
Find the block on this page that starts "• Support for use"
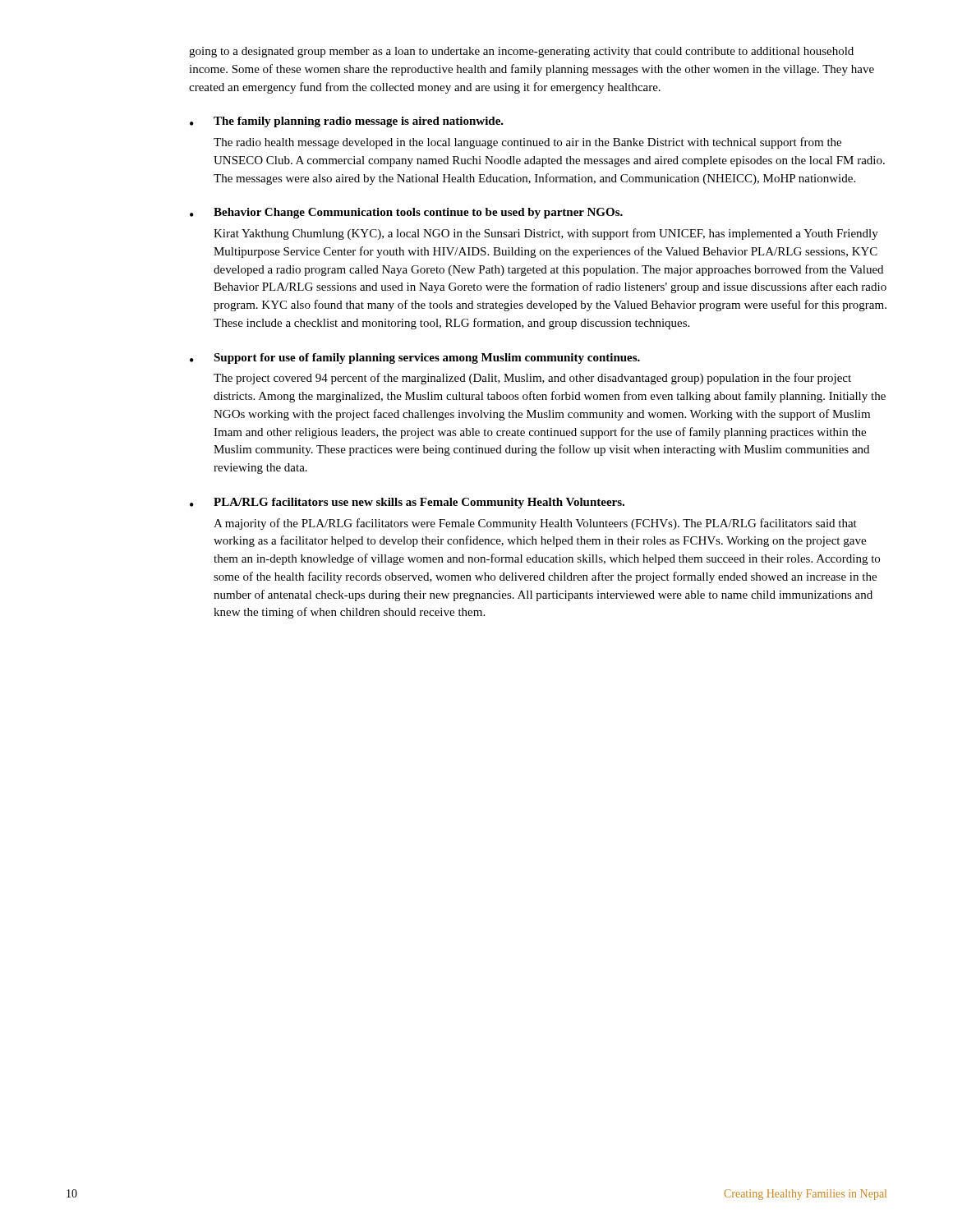538,413
